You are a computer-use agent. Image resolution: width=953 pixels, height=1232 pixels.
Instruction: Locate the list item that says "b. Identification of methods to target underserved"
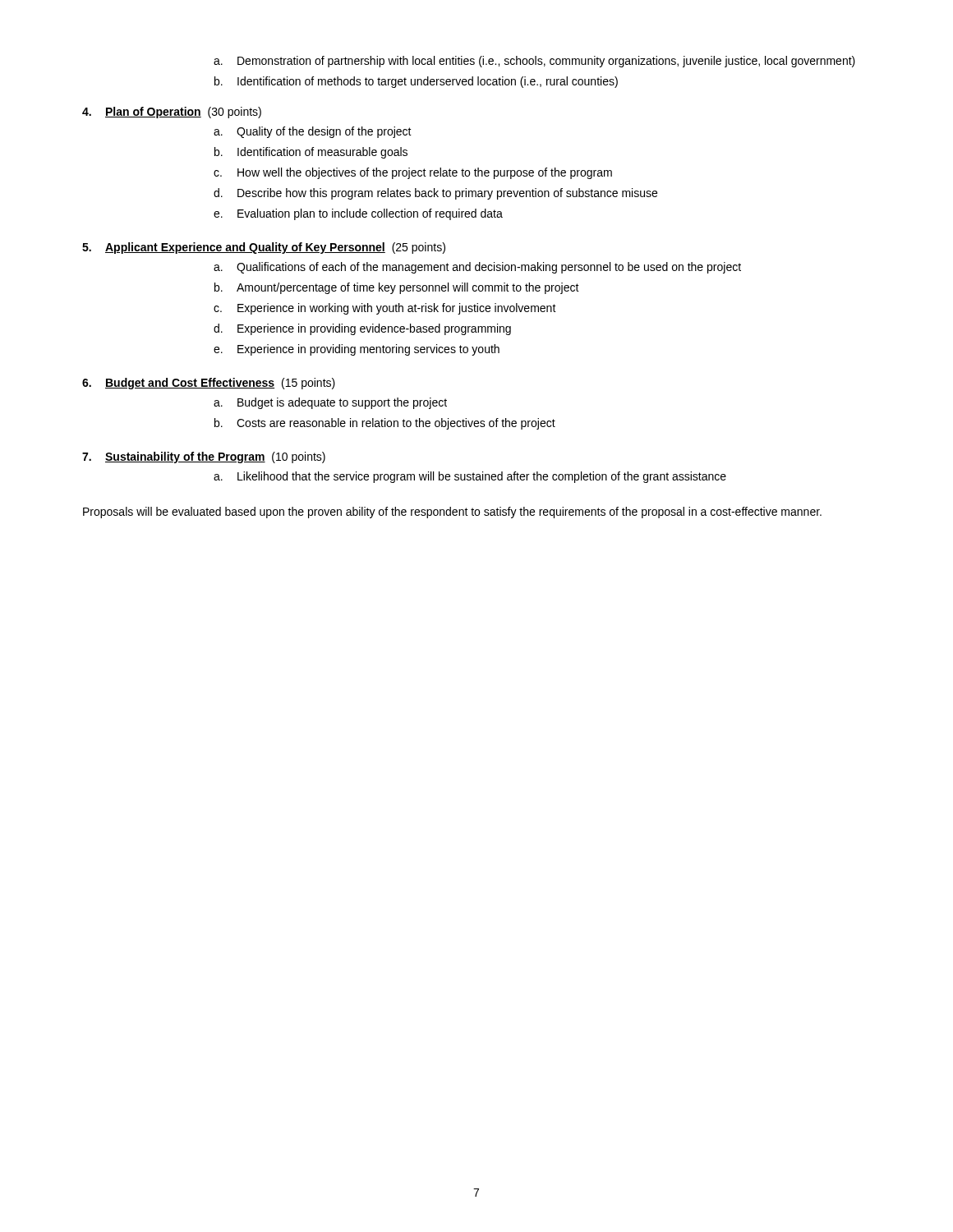pos(542,82)
